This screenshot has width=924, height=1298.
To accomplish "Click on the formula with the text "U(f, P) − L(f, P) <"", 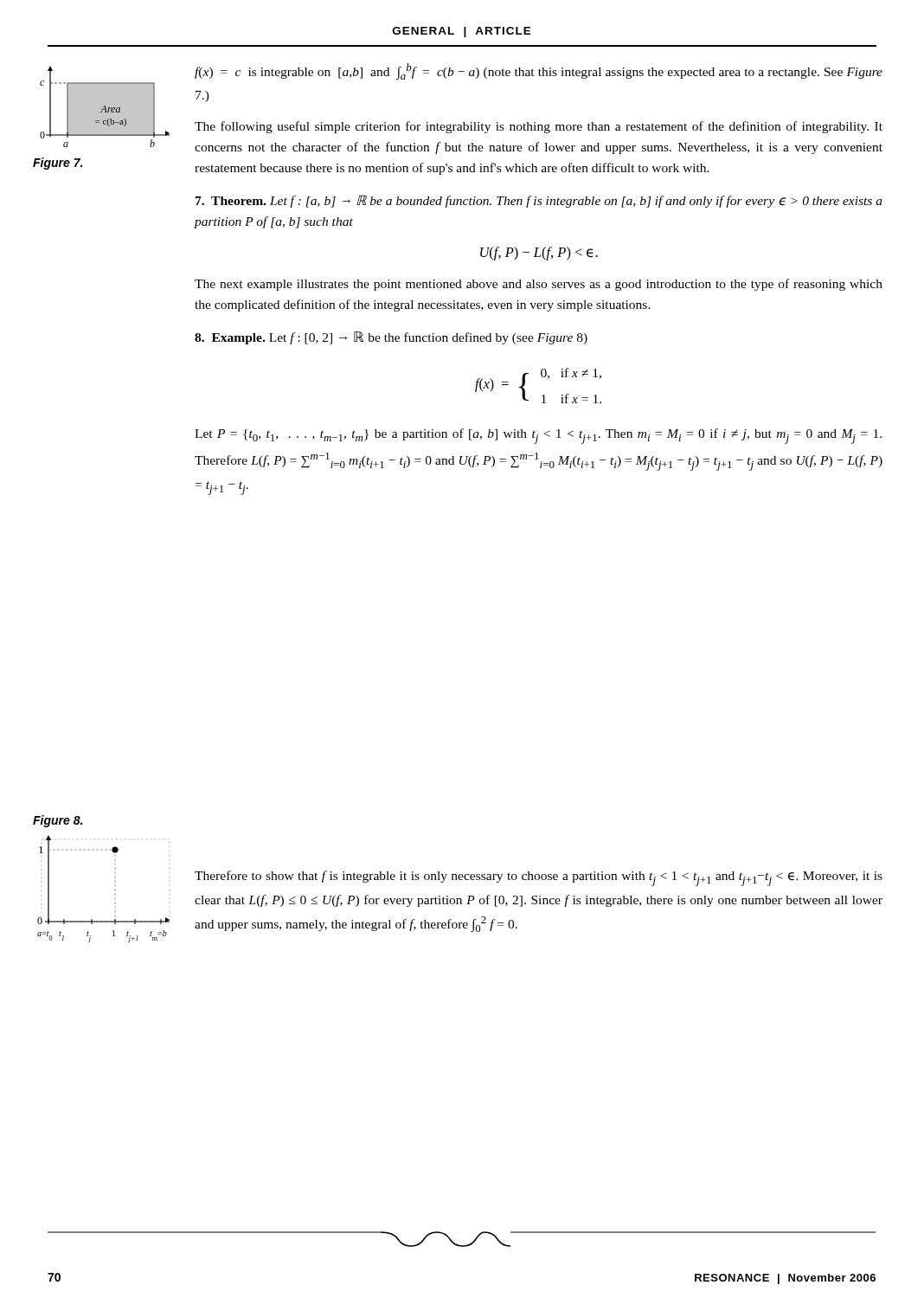I will point(539,253).
